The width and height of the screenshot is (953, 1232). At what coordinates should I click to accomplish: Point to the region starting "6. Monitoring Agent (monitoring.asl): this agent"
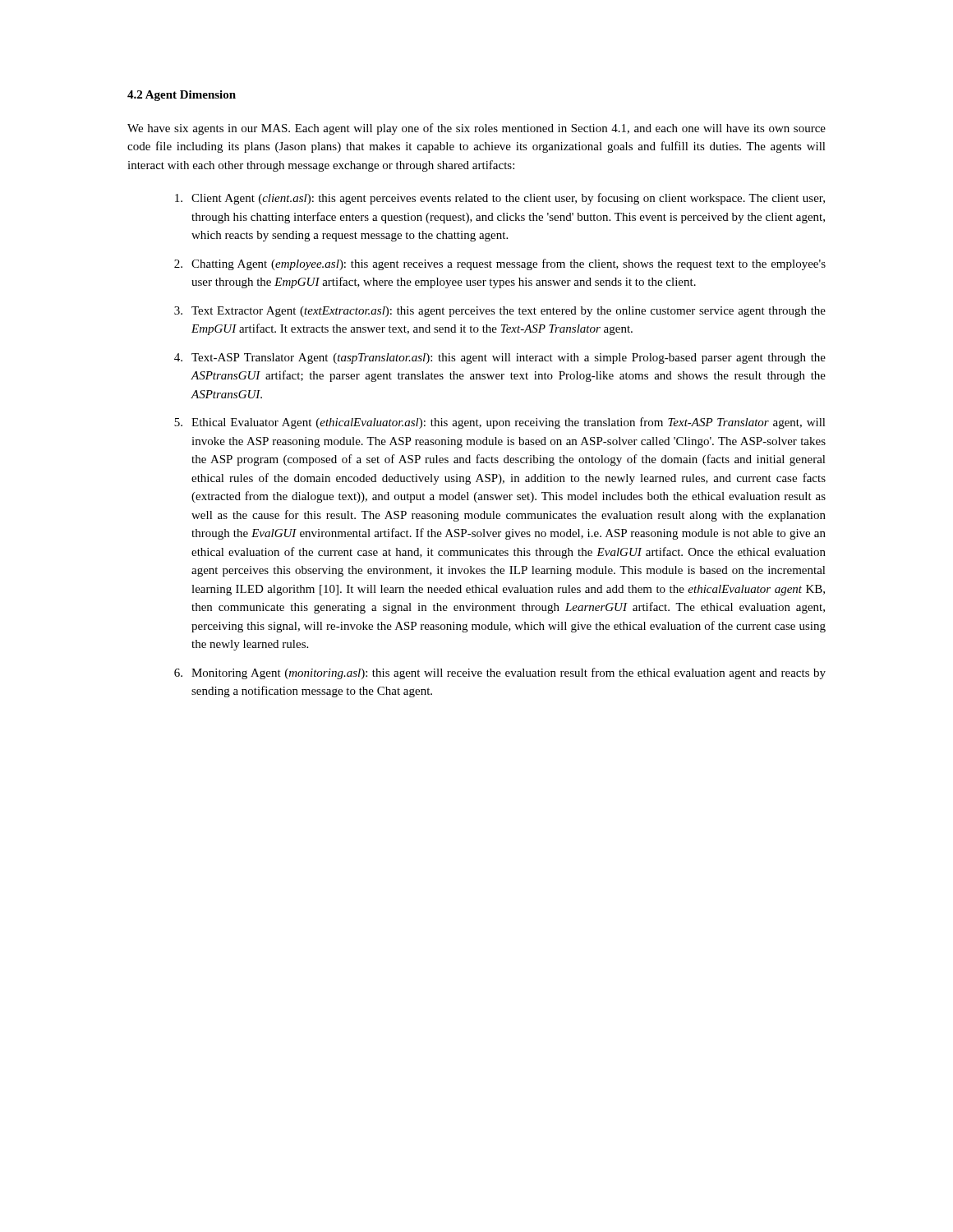click(x=493, y=682)
